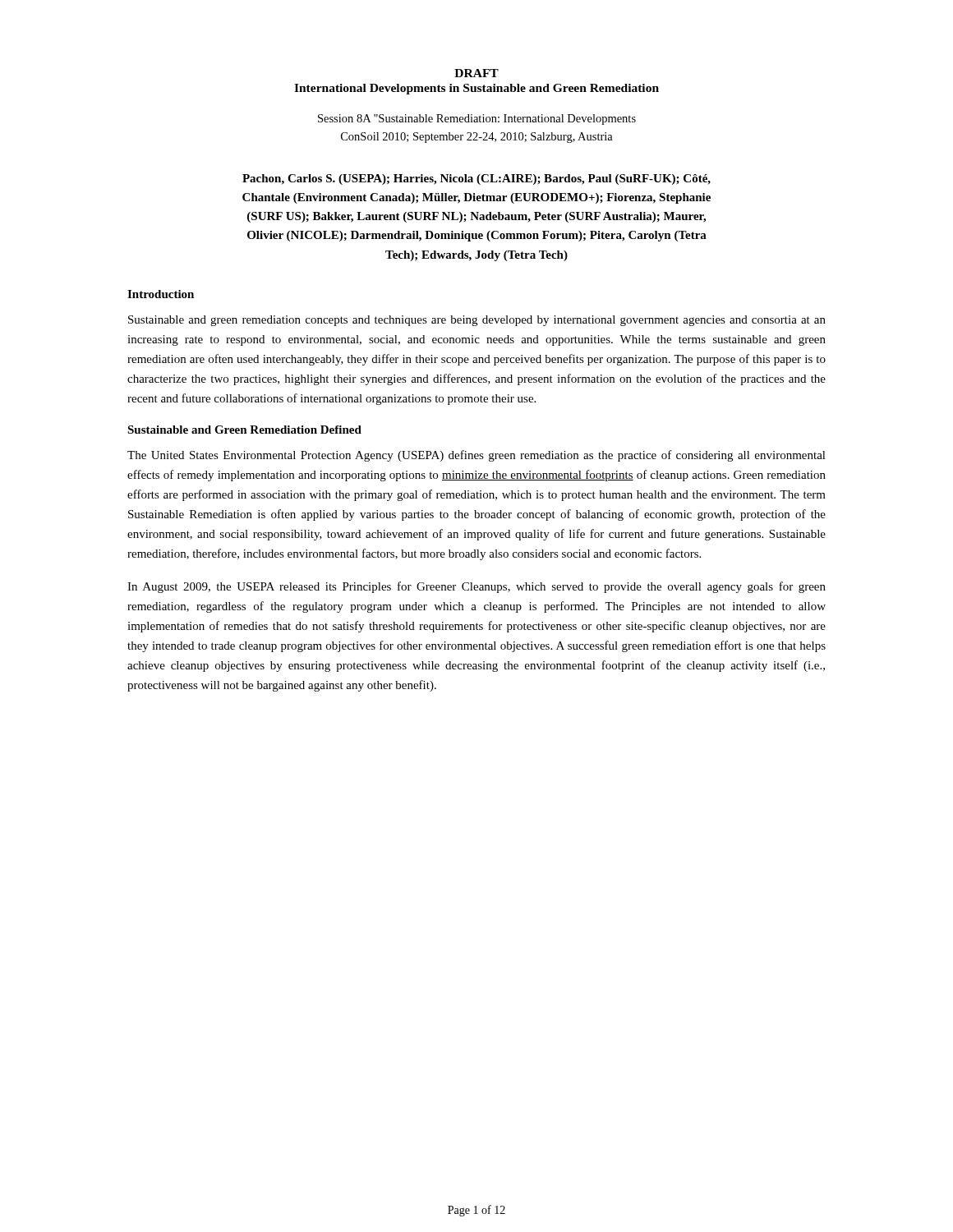
Task: Point to the passage starting "In August 2009, the USEPA released its"
Action: click(x=476, y=636)
